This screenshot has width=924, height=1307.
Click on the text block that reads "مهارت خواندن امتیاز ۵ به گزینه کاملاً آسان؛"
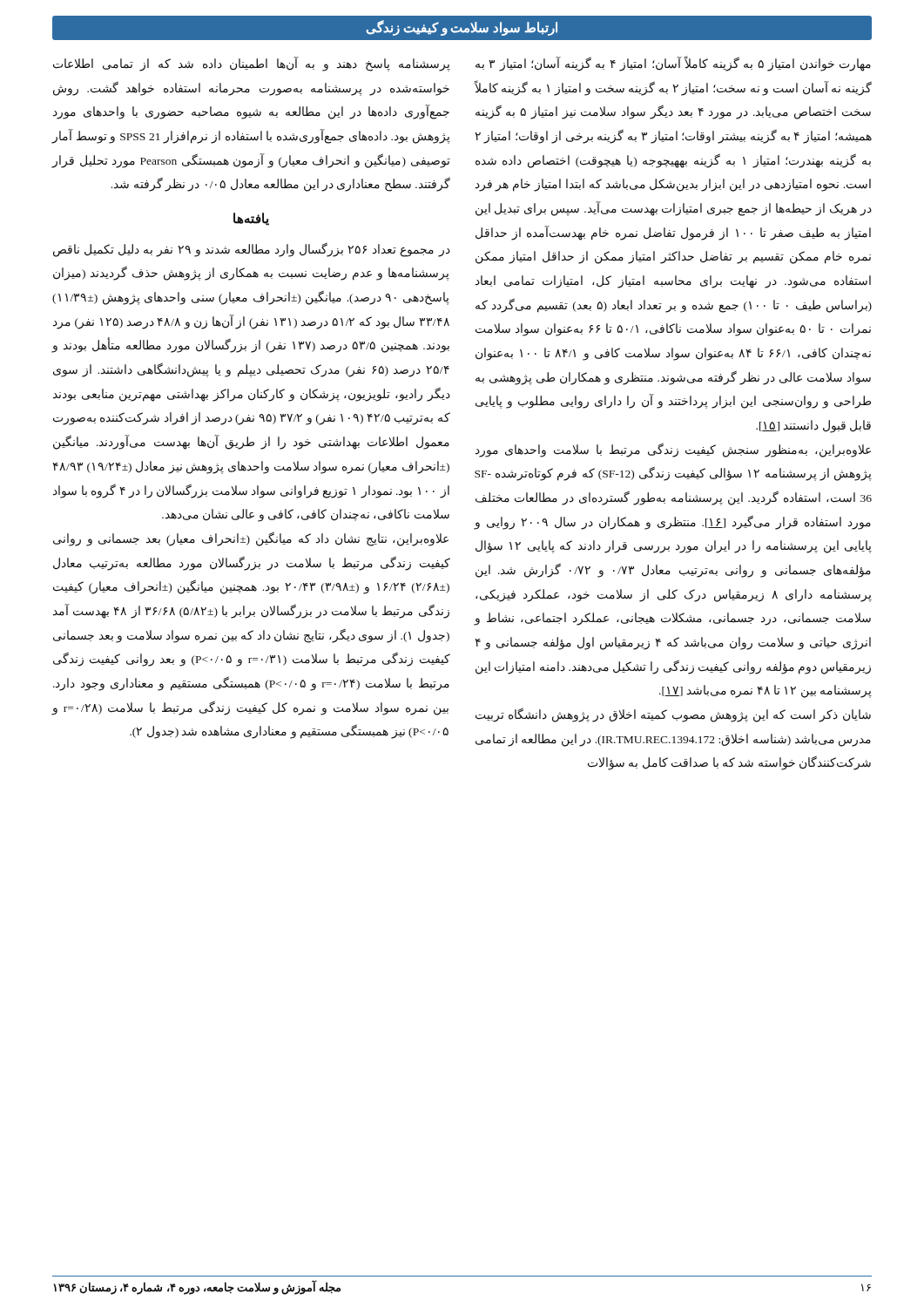pos(673,414)
